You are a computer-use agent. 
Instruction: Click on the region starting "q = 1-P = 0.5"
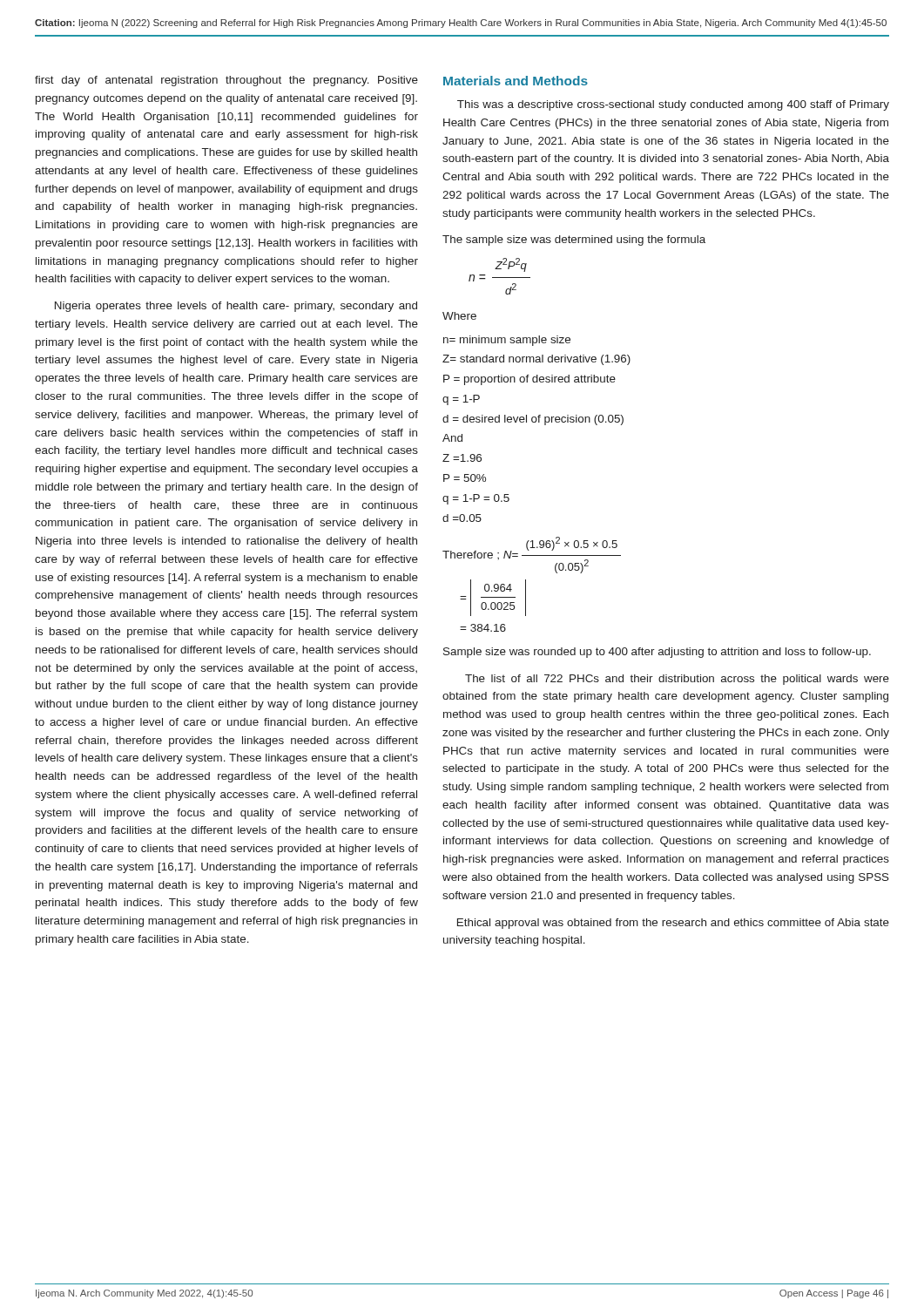coord(476,498)
